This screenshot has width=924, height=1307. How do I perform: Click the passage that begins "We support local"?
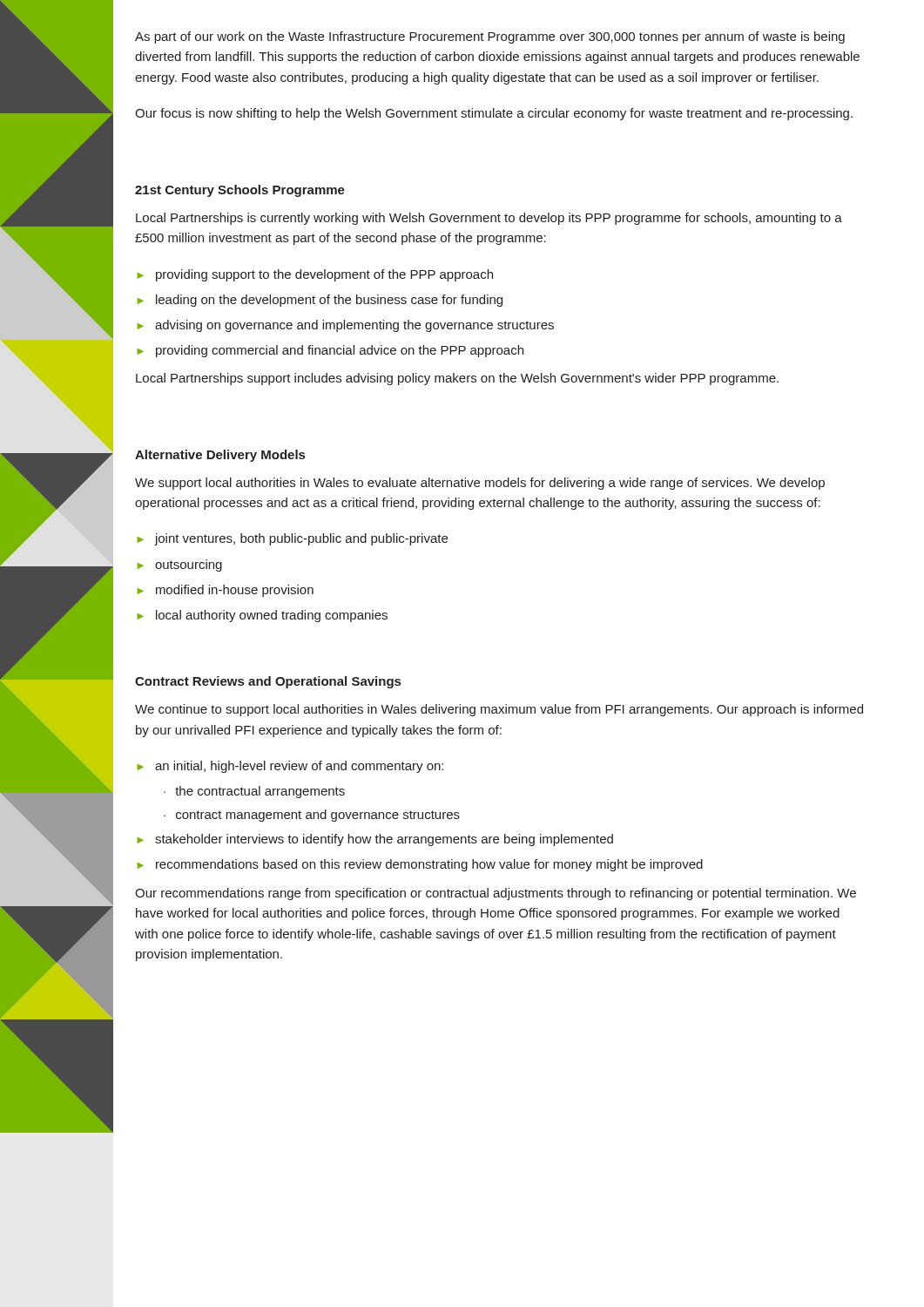pyautogui.click(x=480, y=492)
